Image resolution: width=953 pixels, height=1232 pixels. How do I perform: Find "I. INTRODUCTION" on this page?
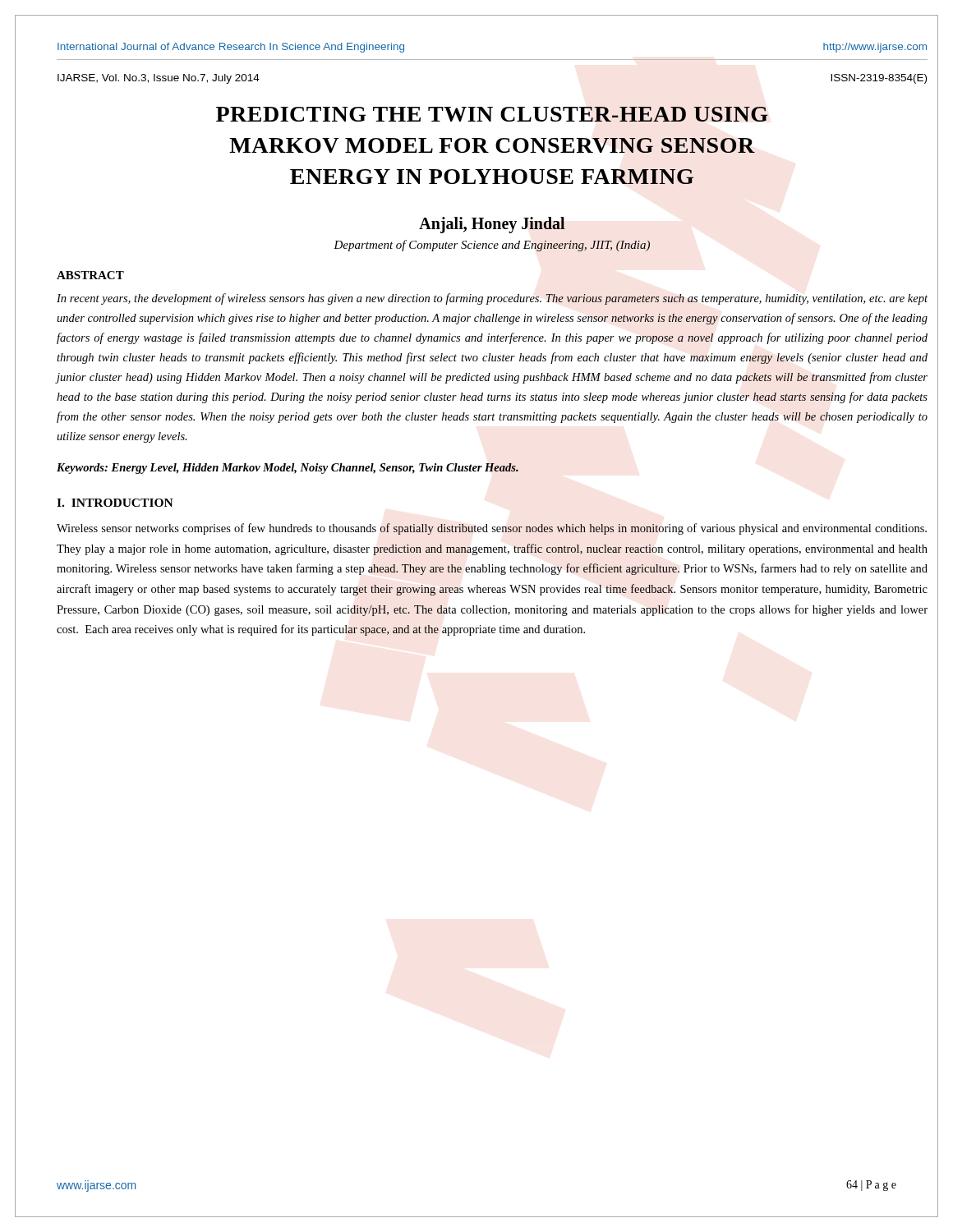[x=115, y=502]
